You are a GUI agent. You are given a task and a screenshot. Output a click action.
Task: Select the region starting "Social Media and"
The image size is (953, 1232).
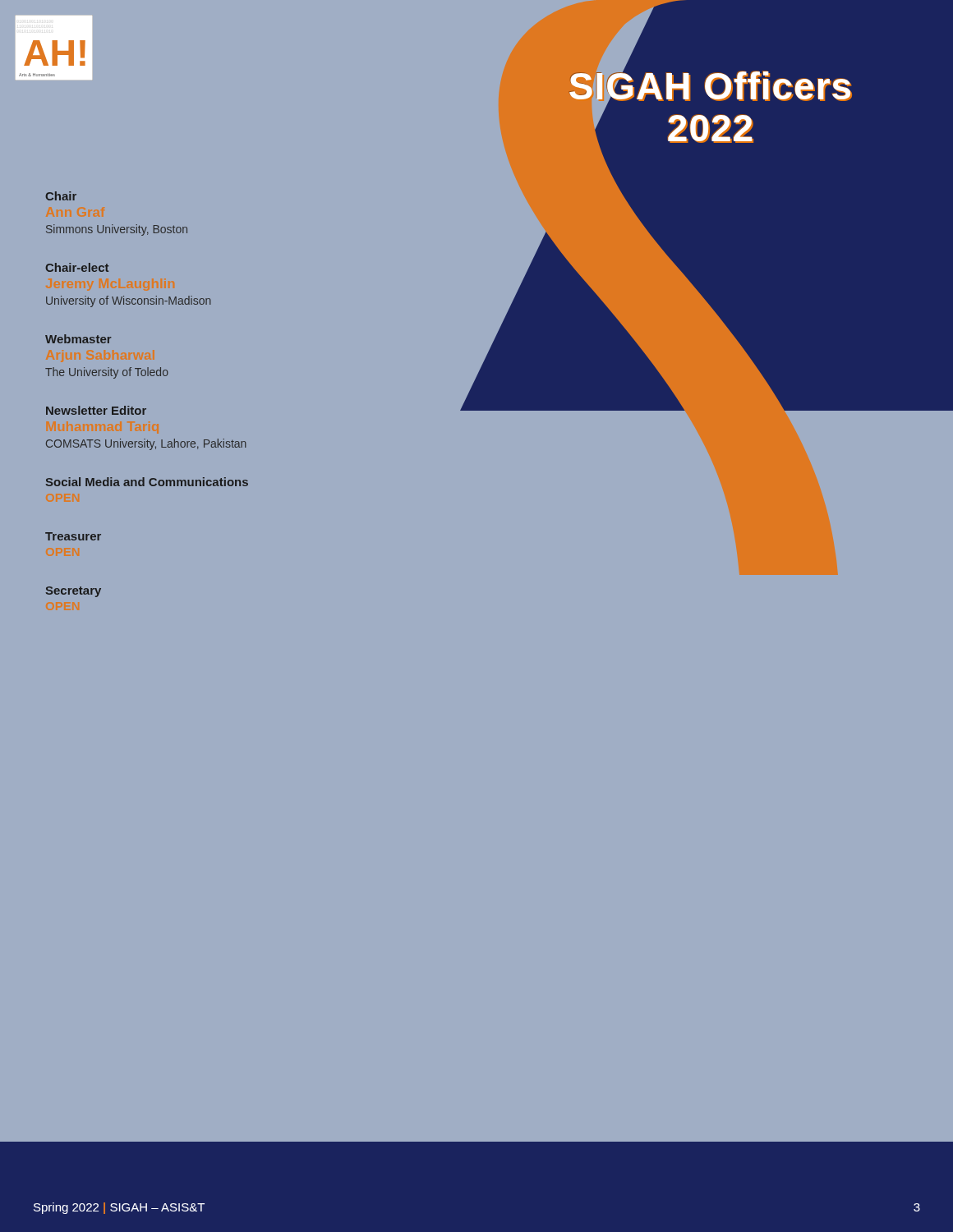pos(185,489)
